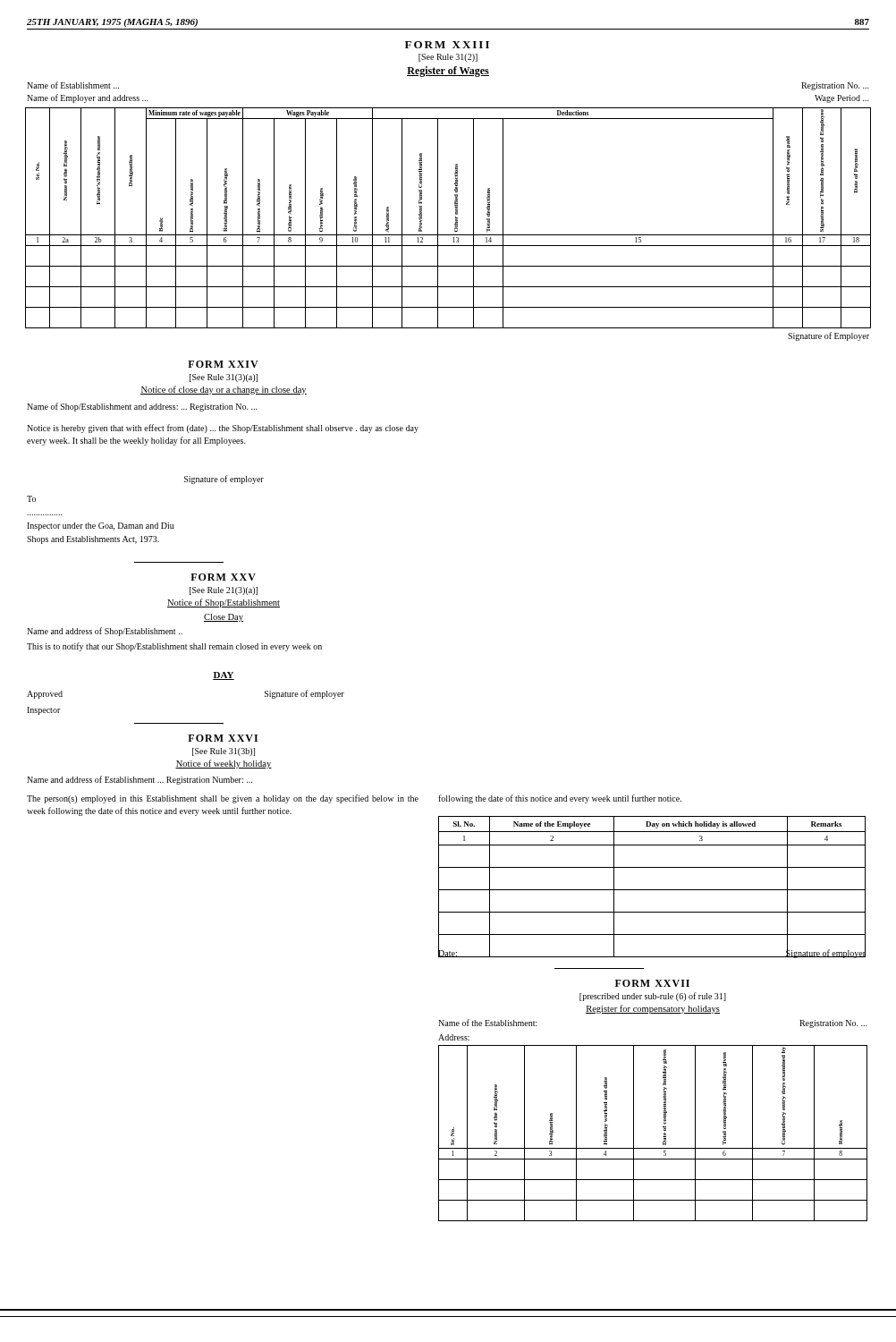Viewport: 896px width, 1342px height.
Task: Click on the title containing "Register of Wages"
Action: [x=448, y=71]
